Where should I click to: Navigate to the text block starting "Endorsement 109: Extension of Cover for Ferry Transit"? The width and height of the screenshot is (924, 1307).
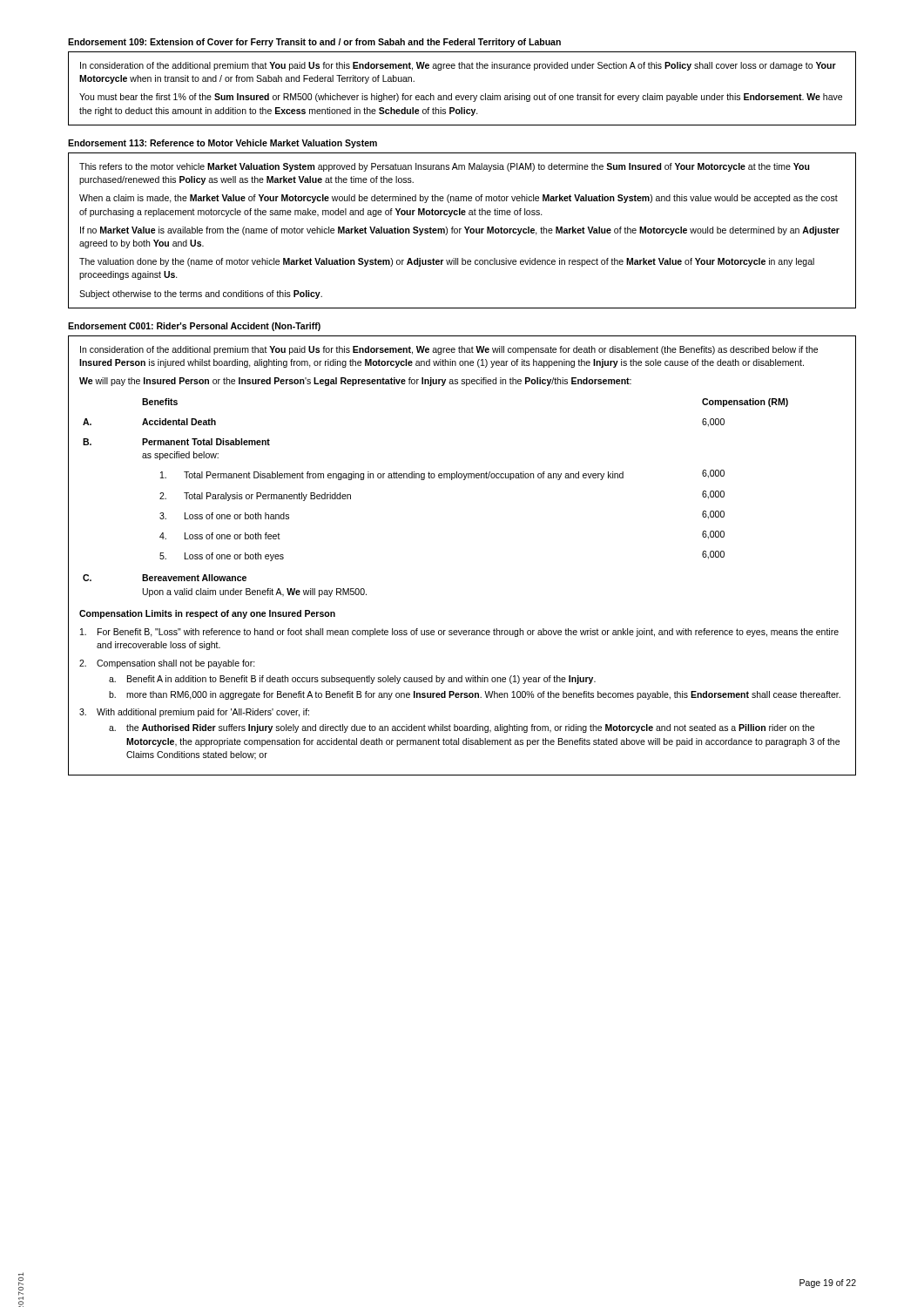tap(315, 42)
